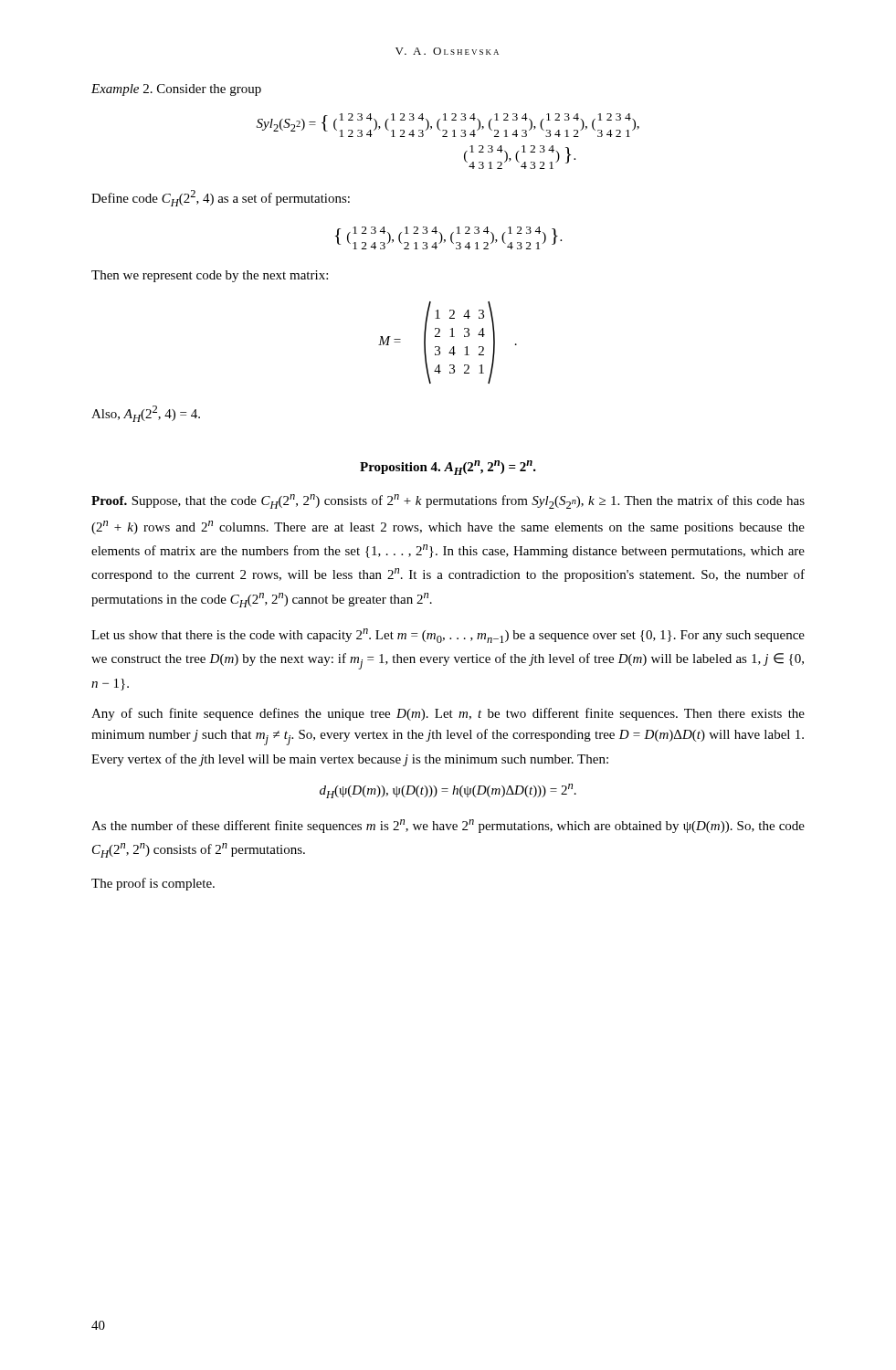Screen dimensions: 1370x896
Task: Find the text starting "M = 1 2 4 3 2 1"
Action: tap(448, 343)
